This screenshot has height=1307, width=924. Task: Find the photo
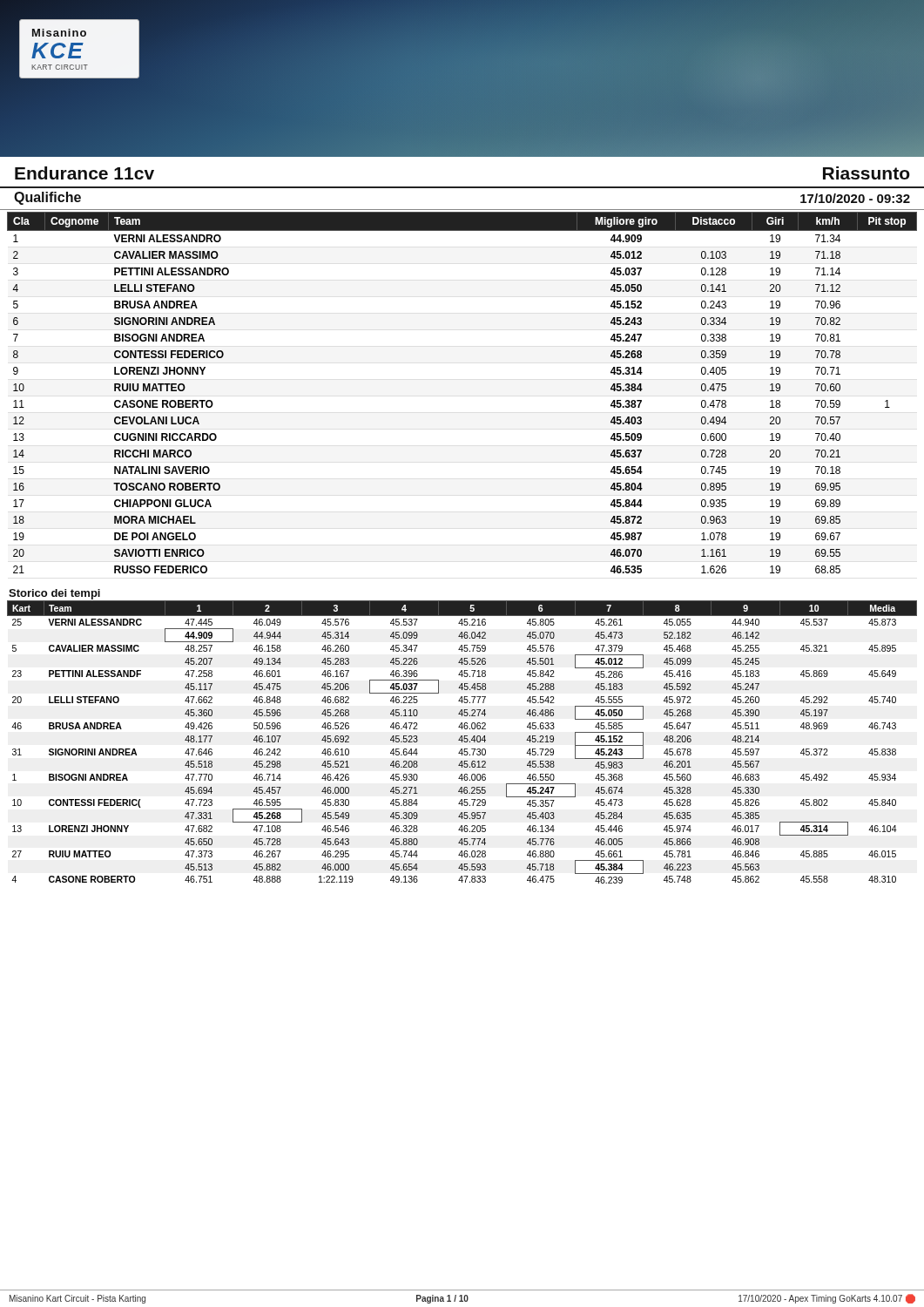pos(462,78)
